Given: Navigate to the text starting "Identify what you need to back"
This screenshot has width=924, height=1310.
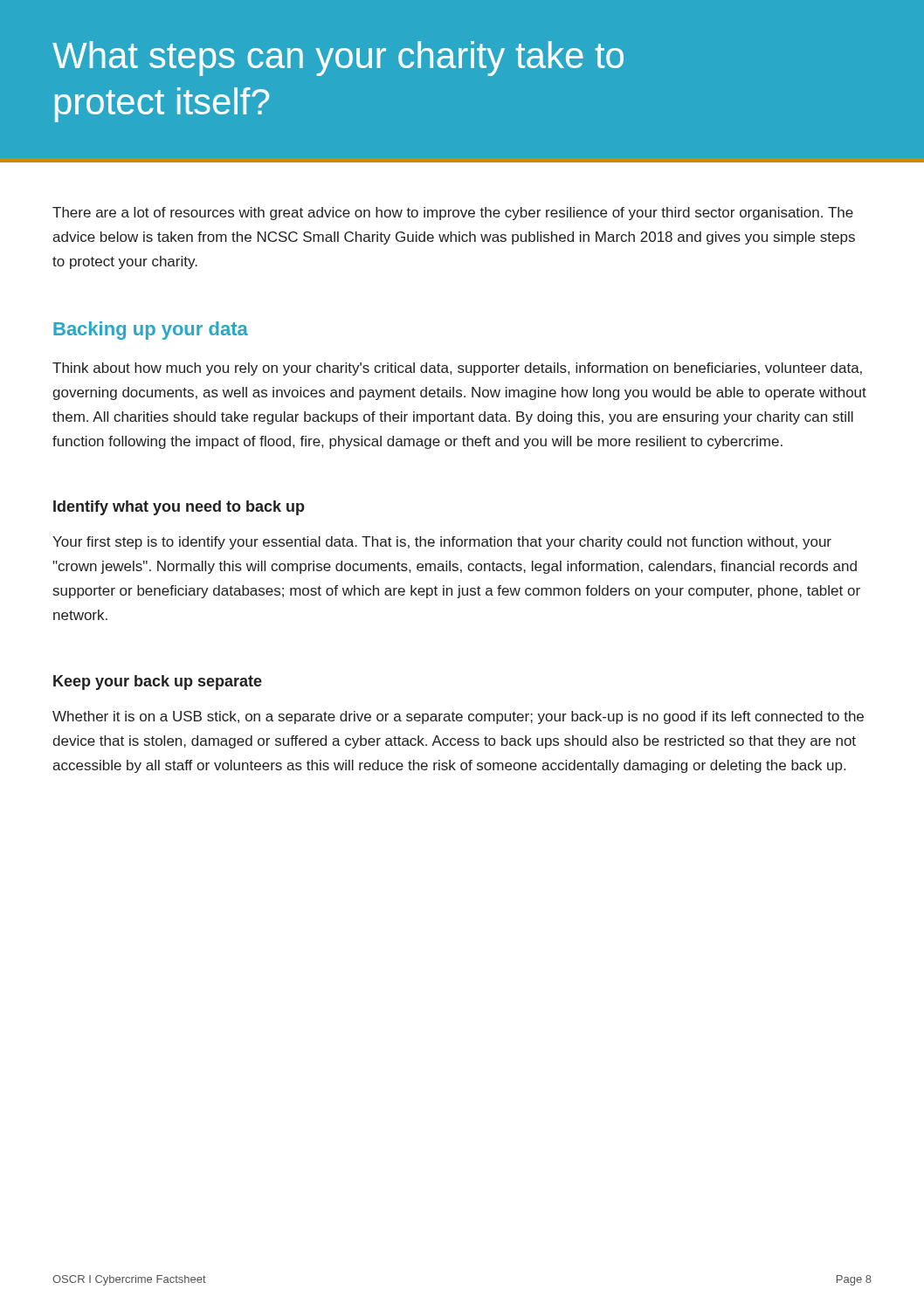Looking at the screenshot, I should click(179, 507).
